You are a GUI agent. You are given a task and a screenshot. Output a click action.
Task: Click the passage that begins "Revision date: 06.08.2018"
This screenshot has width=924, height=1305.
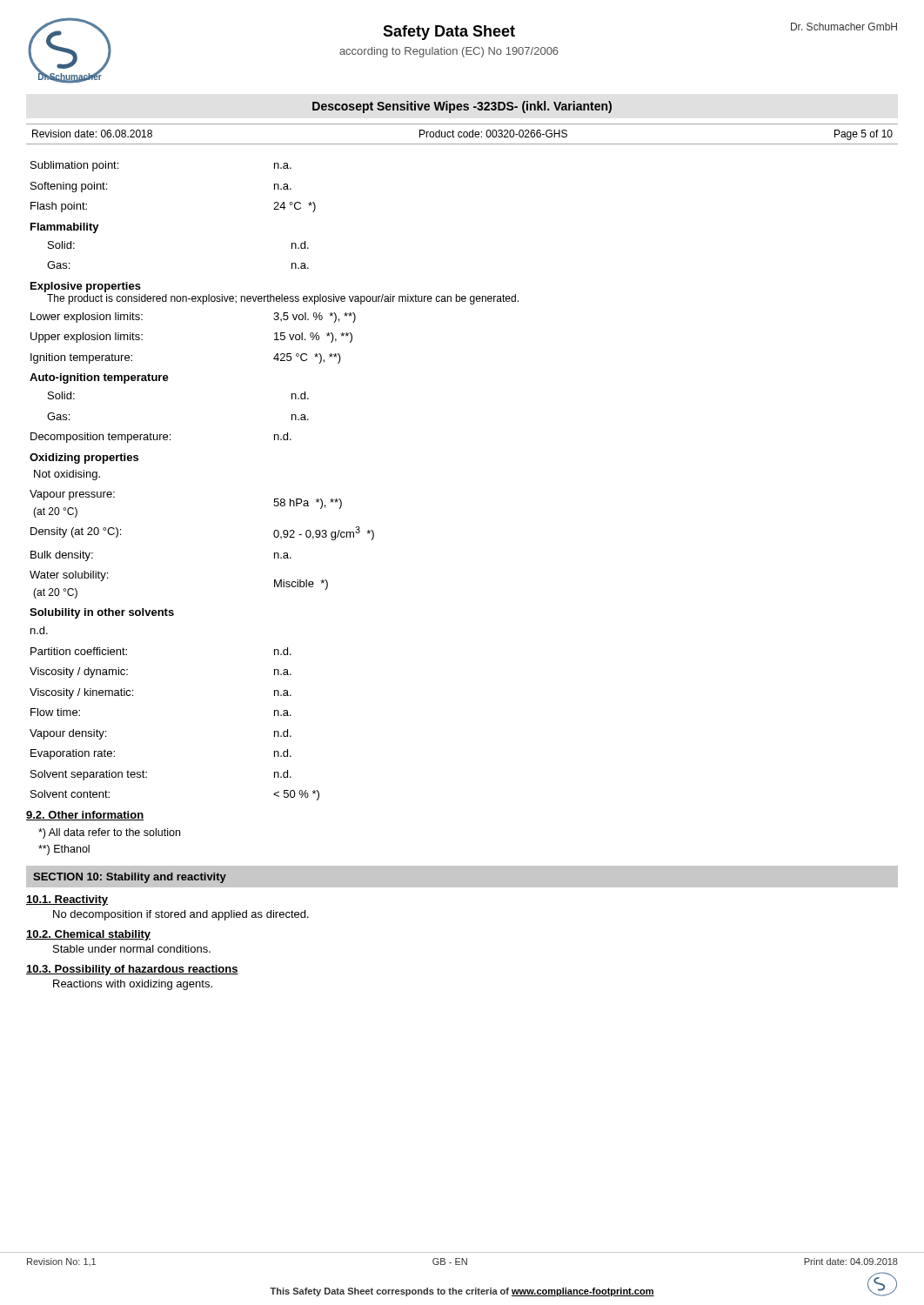click(462, 134)
